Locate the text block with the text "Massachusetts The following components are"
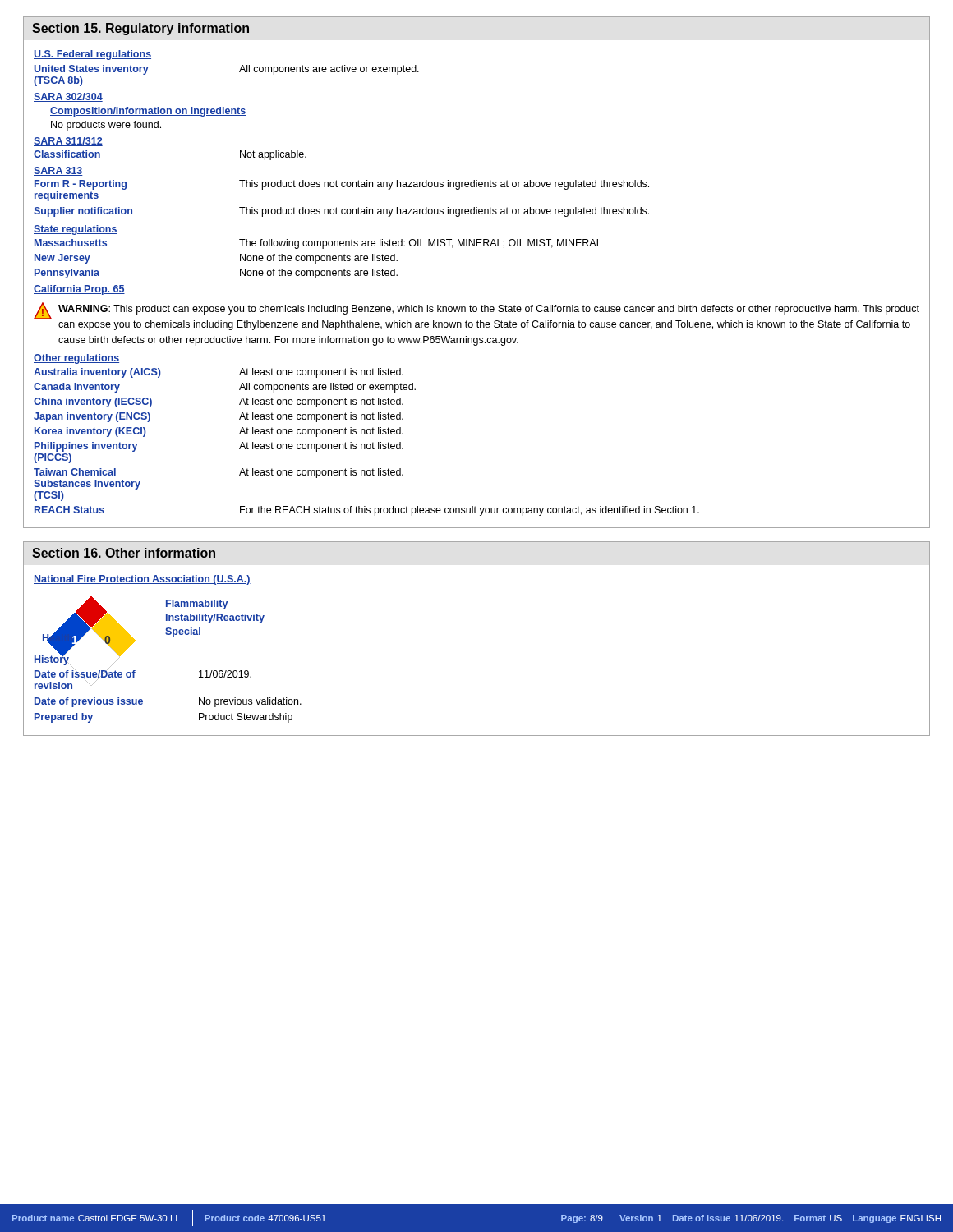 (476, 243)
